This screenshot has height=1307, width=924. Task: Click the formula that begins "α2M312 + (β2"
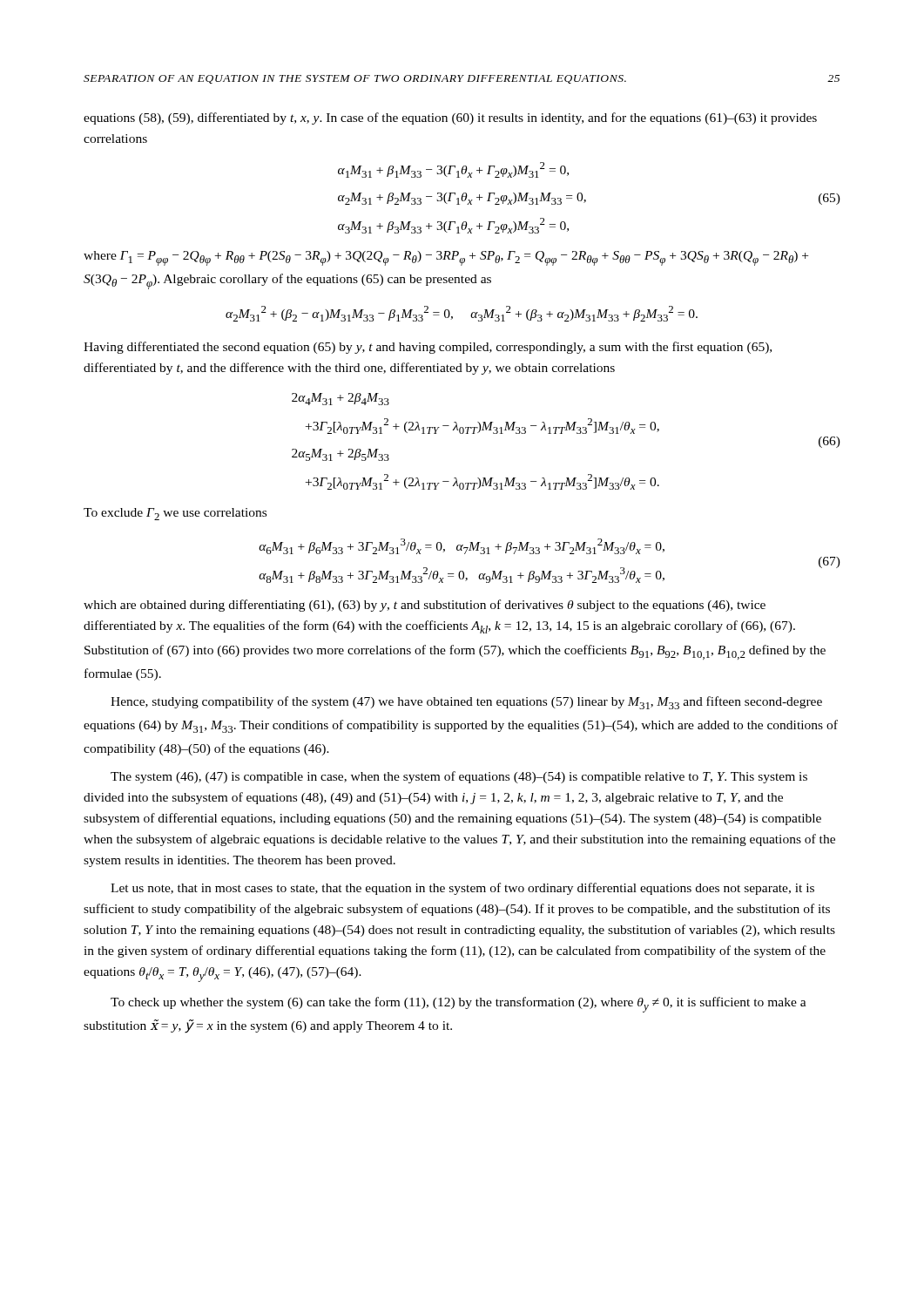coord(462,314)
